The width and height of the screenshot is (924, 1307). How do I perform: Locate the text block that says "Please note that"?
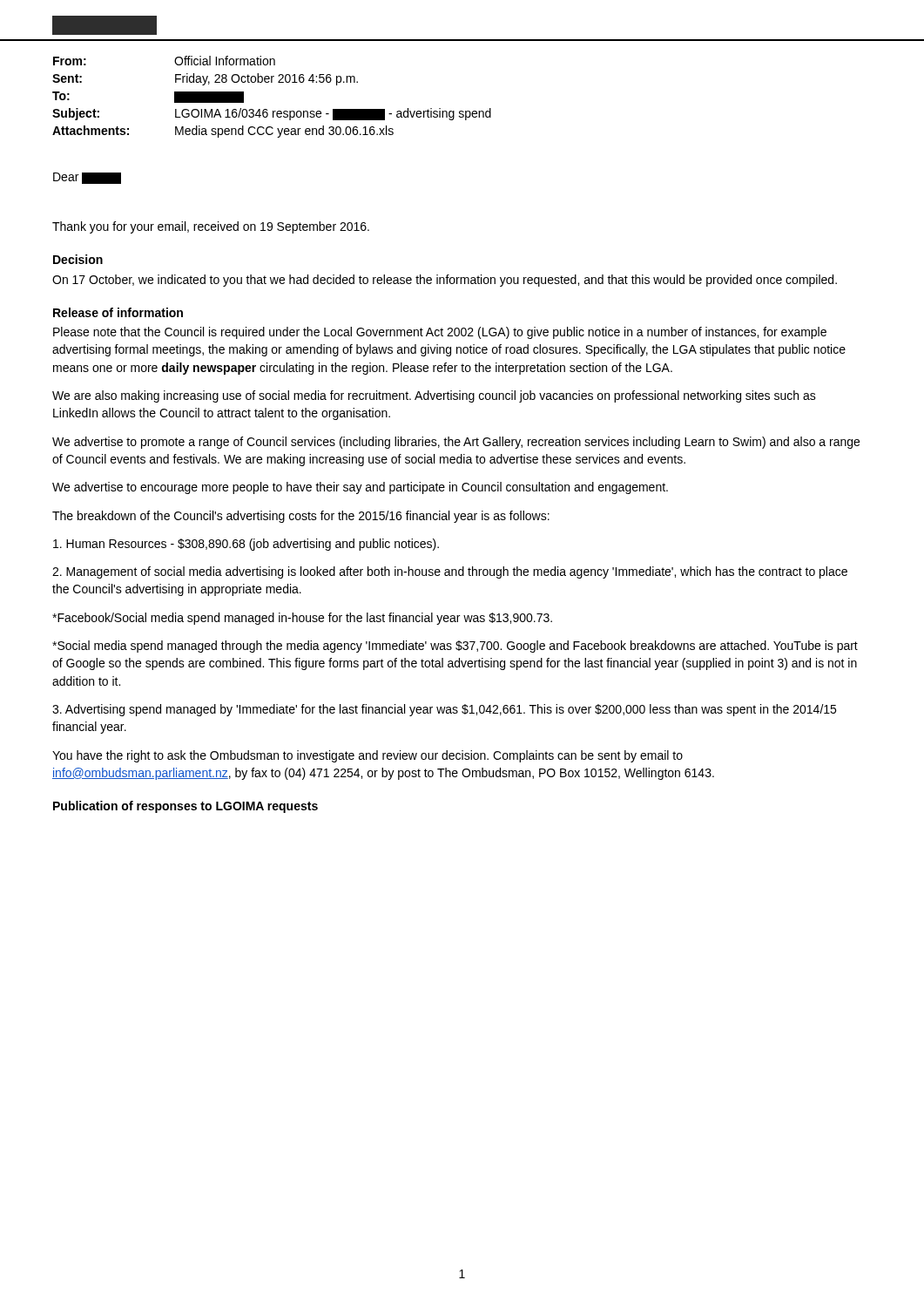pos(449,350)
